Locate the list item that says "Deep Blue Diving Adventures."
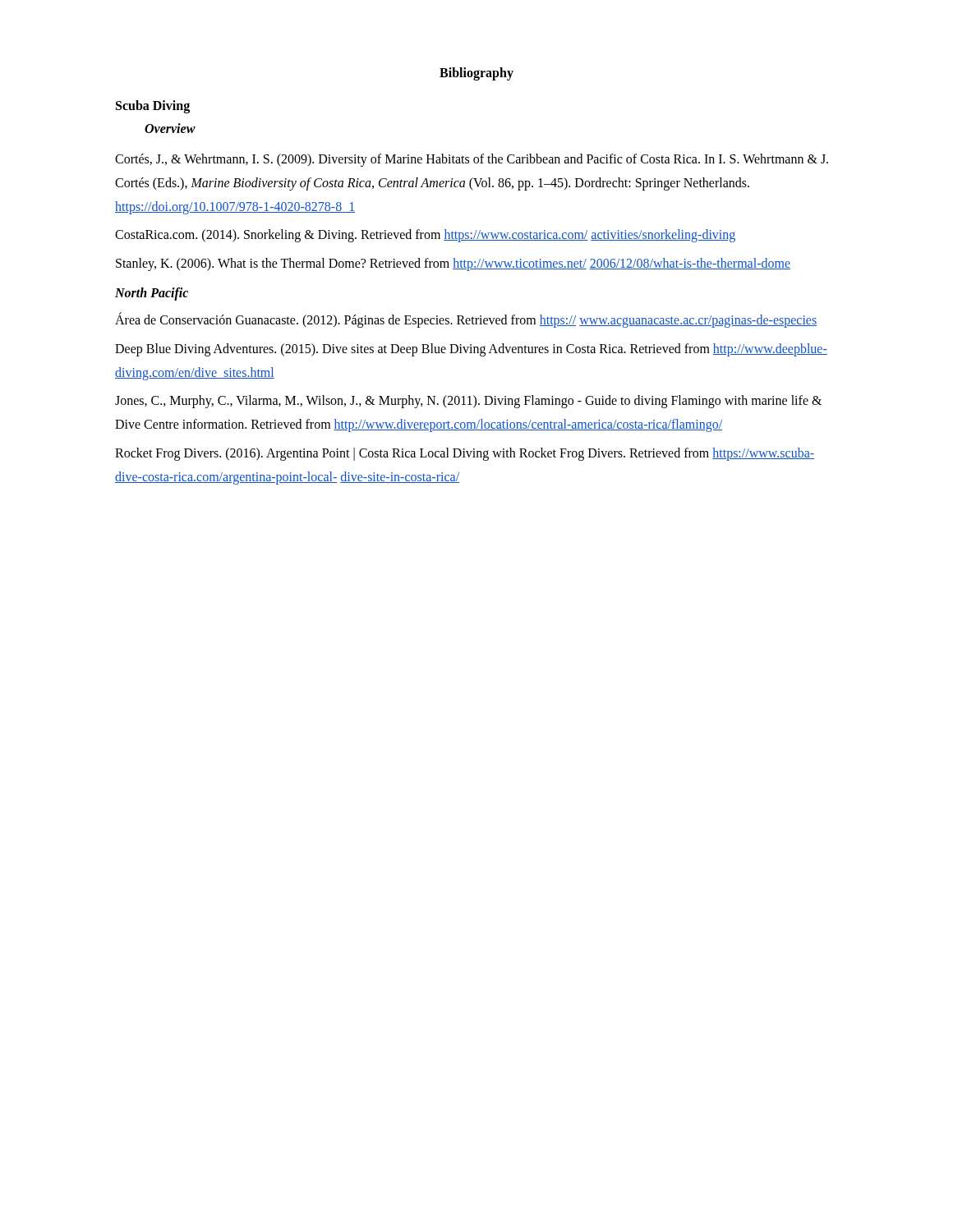The height and width of the screenshot is (1232, 953). point(471,360)
